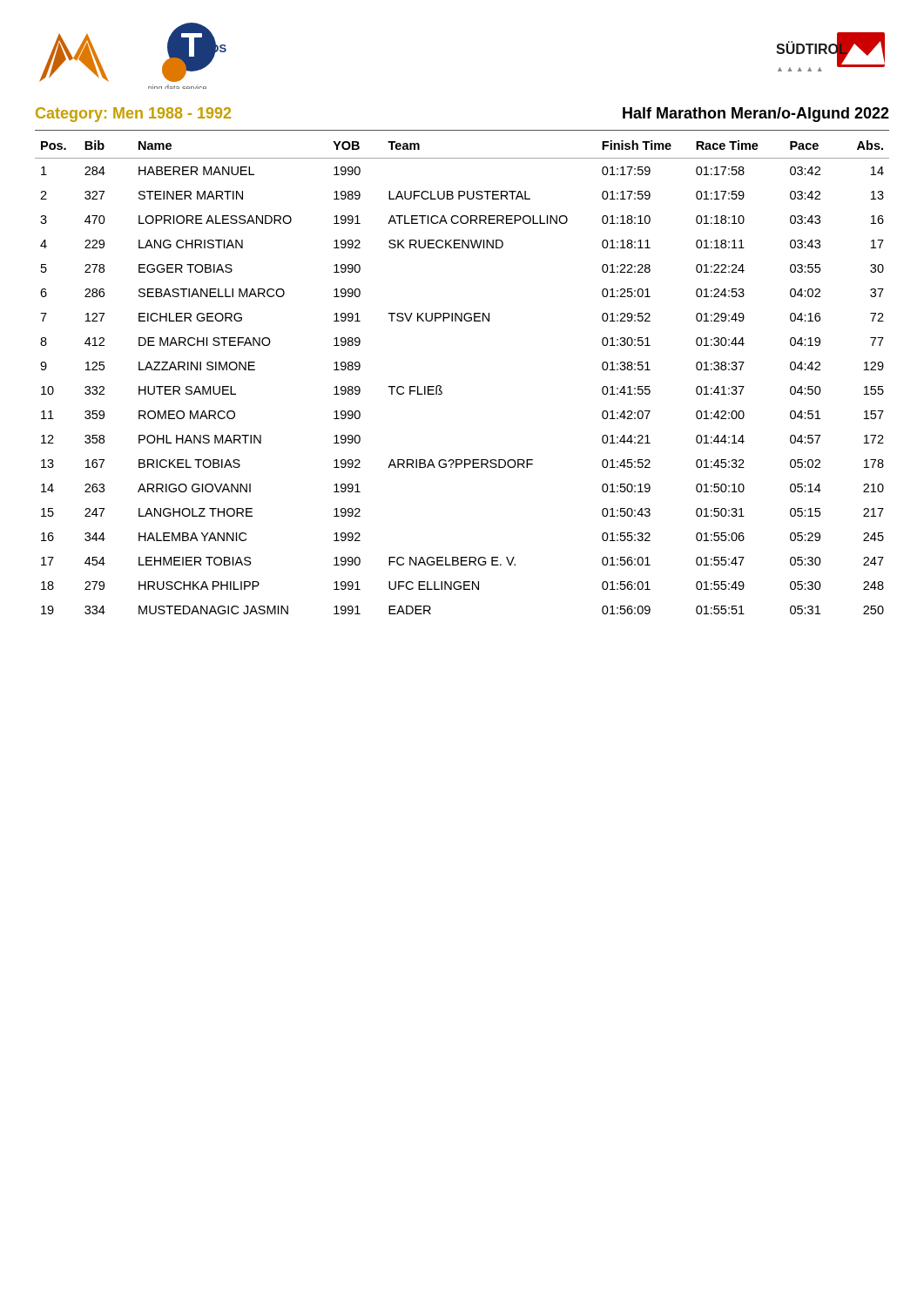The width and height of the screenshot is (924, 1307).
Task: Click where it says "Half Marathon Meran/o-Algund 2022"
Action: [x=755, y=113]
